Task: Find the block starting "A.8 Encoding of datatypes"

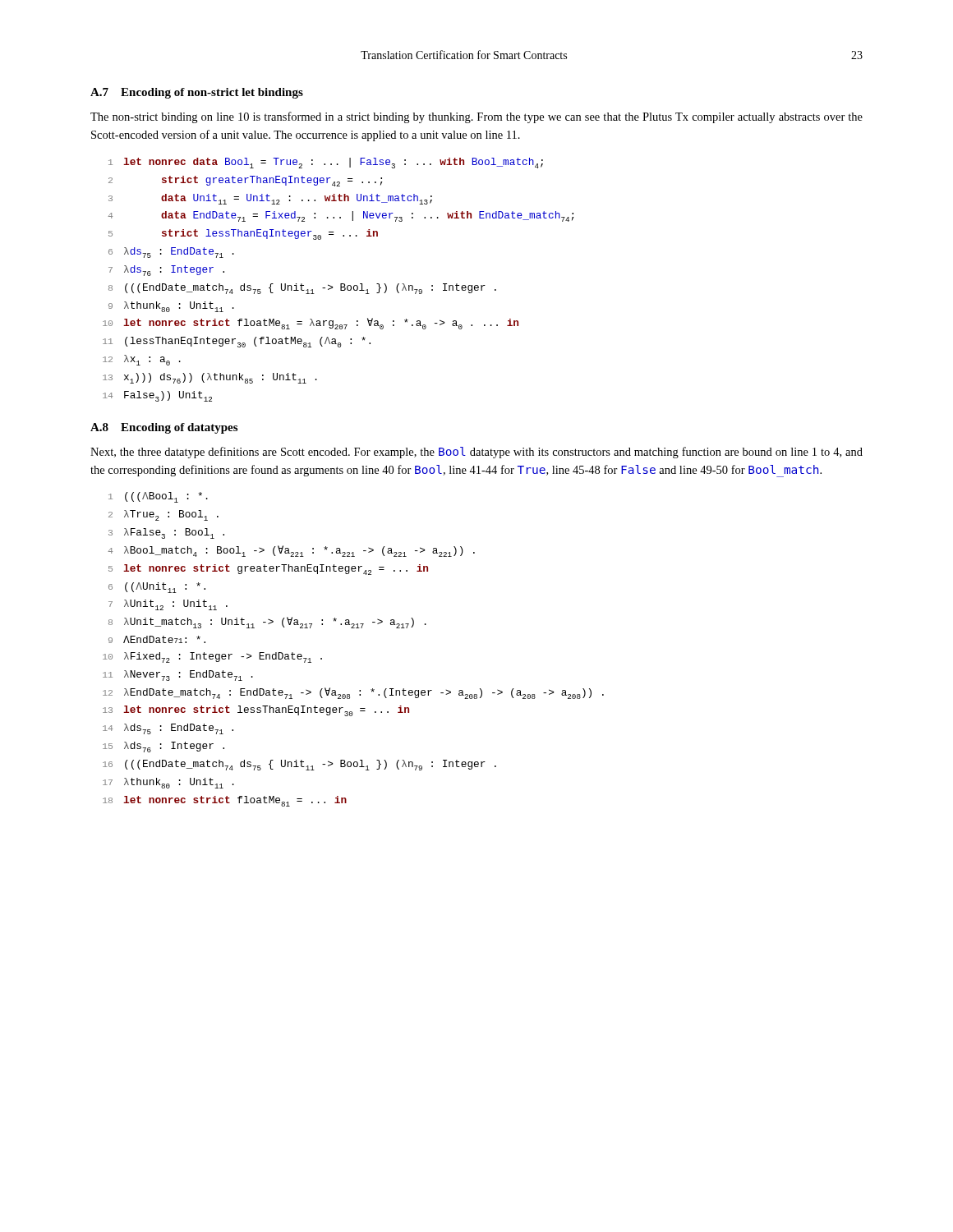Action: [x=164, y=427]
